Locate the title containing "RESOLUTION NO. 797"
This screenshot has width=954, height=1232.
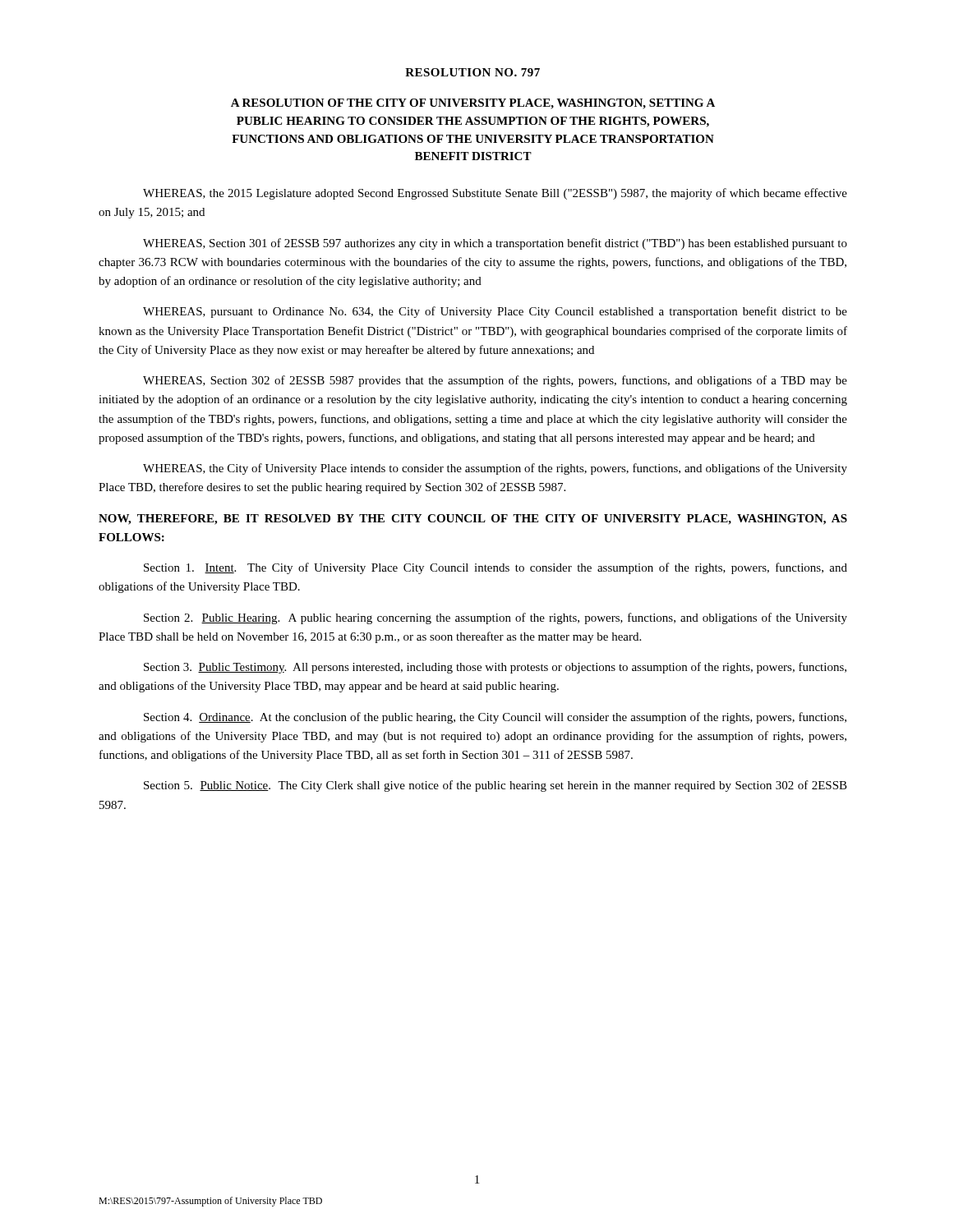pyautogui.click(x=473, y=72)
